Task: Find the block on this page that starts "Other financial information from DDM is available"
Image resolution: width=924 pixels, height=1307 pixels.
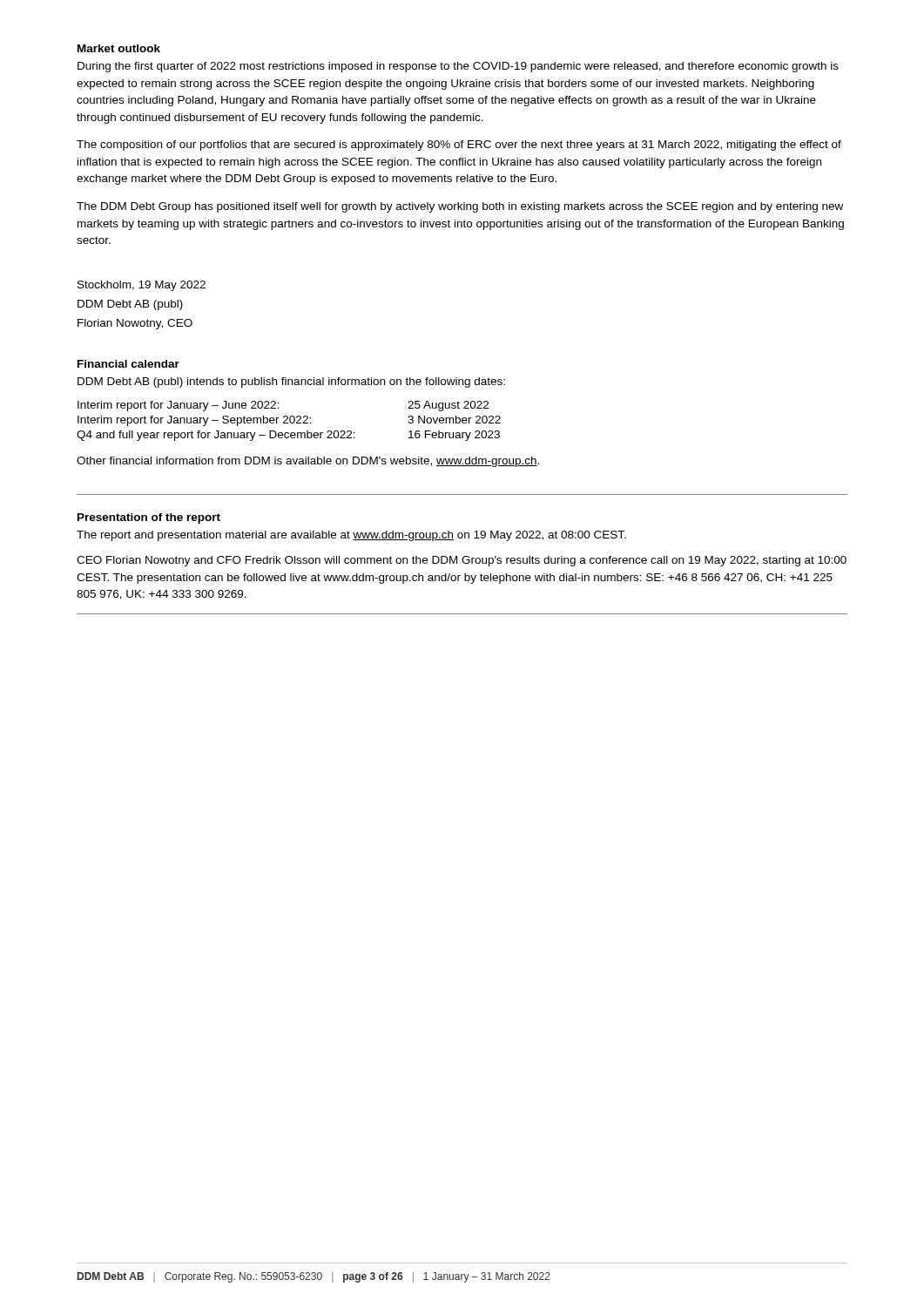Action: coord(308,460)
